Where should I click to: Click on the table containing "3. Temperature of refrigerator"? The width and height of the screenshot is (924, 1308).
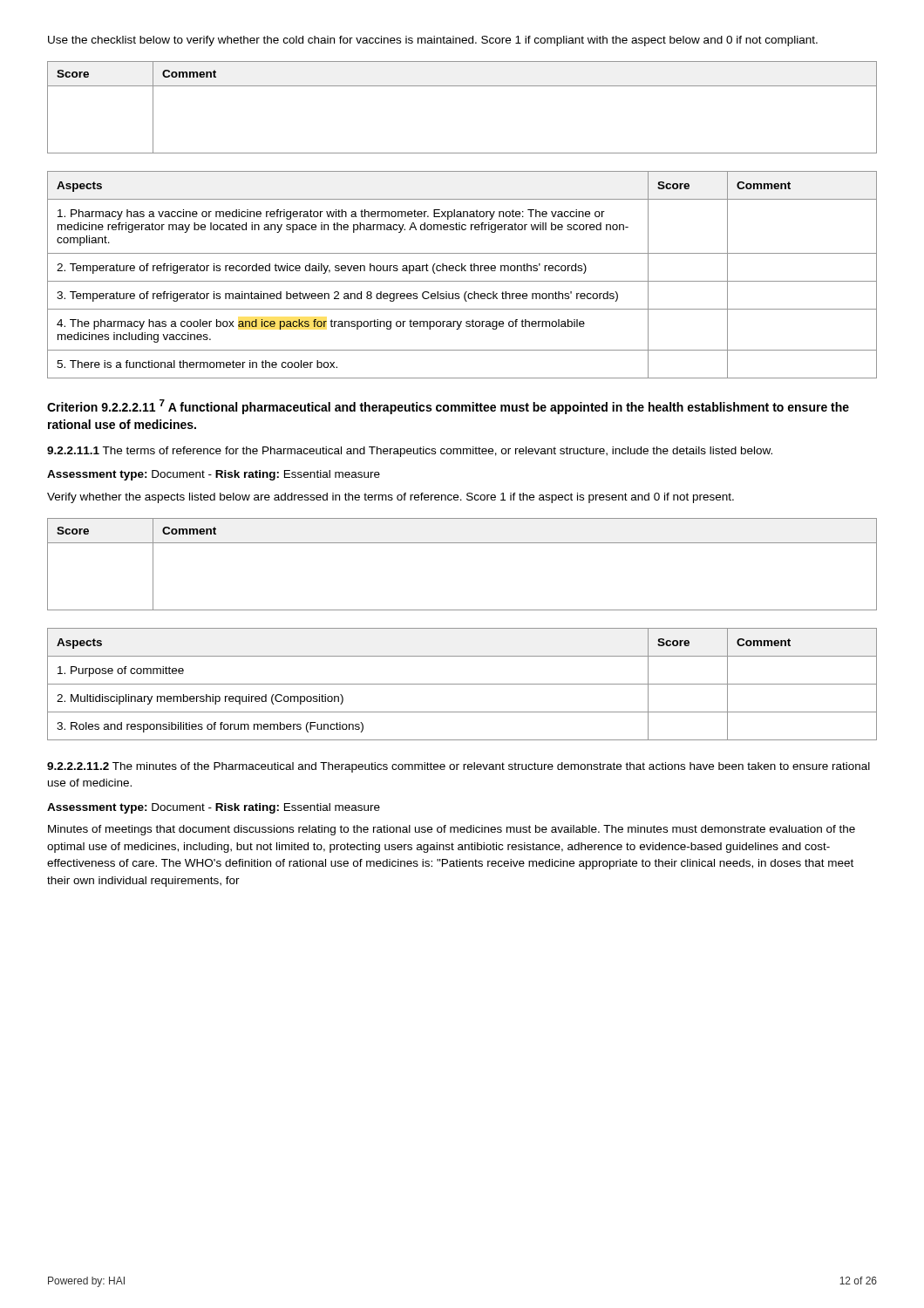tap(462, 274)
